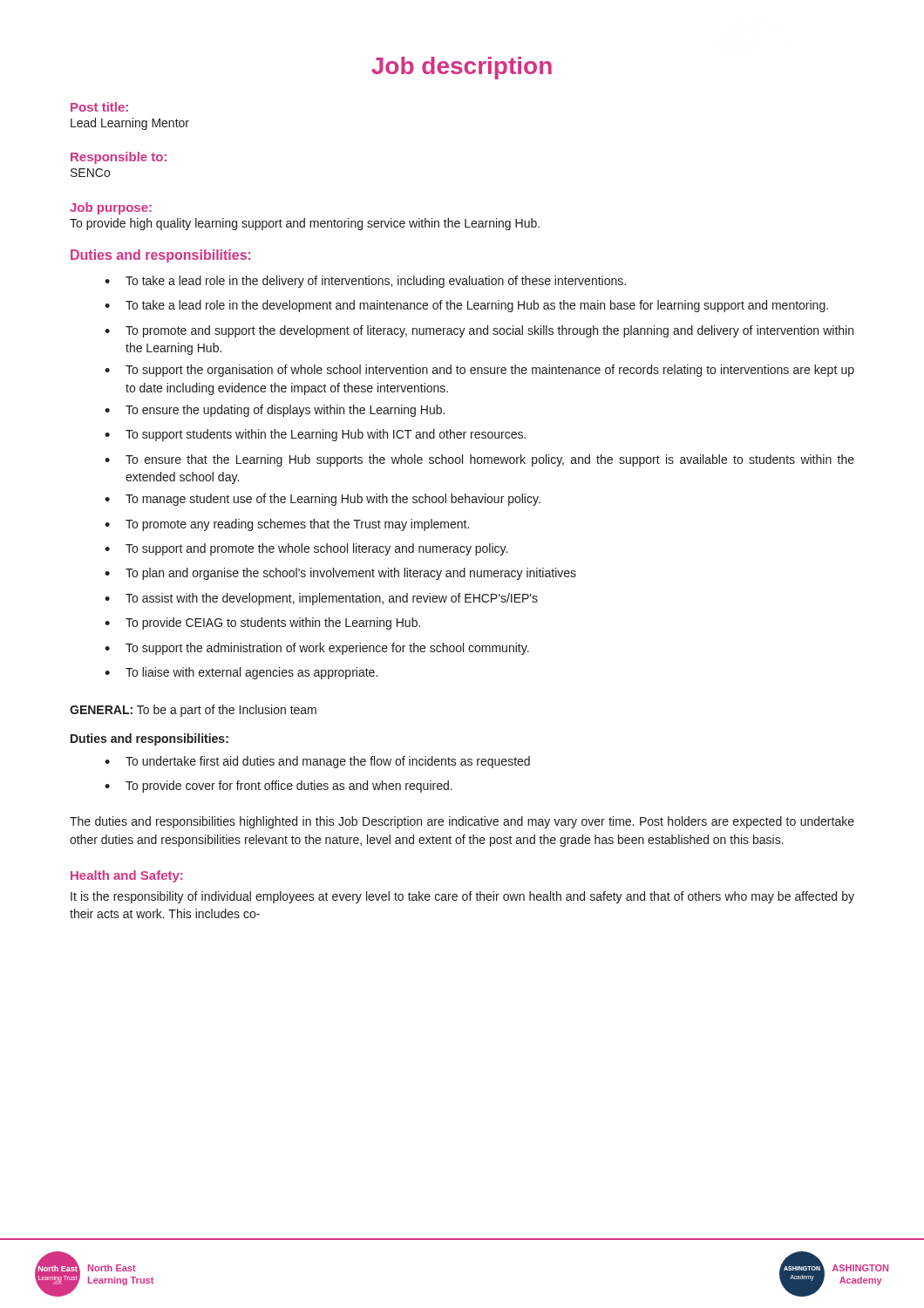Navigate to the text block starting "Health and Safety:"
The image size is (924, 1308).
tap(127, 875)
